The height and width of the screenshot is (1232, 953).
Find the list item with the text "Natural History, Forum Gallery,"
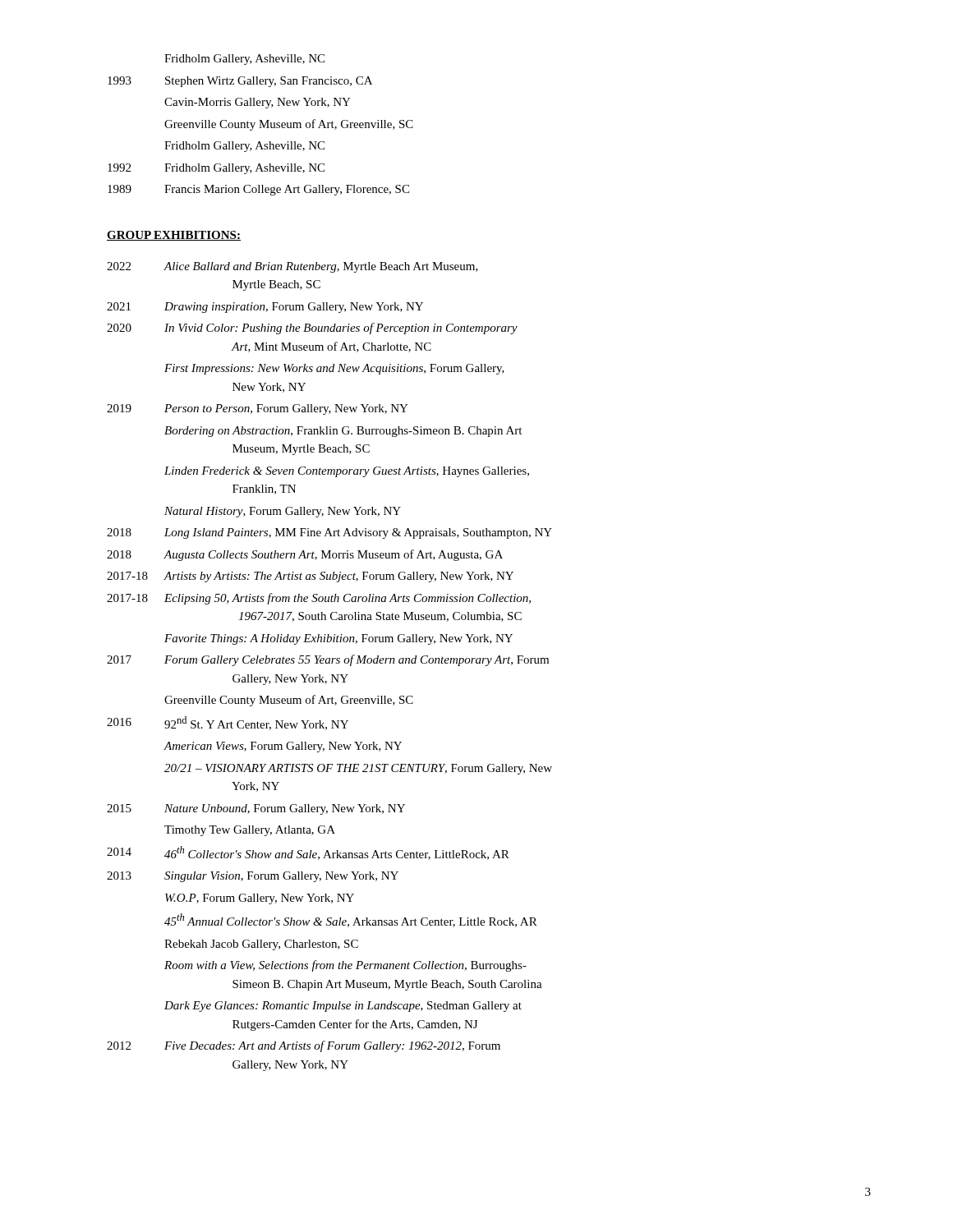click(x=283, y=512)
